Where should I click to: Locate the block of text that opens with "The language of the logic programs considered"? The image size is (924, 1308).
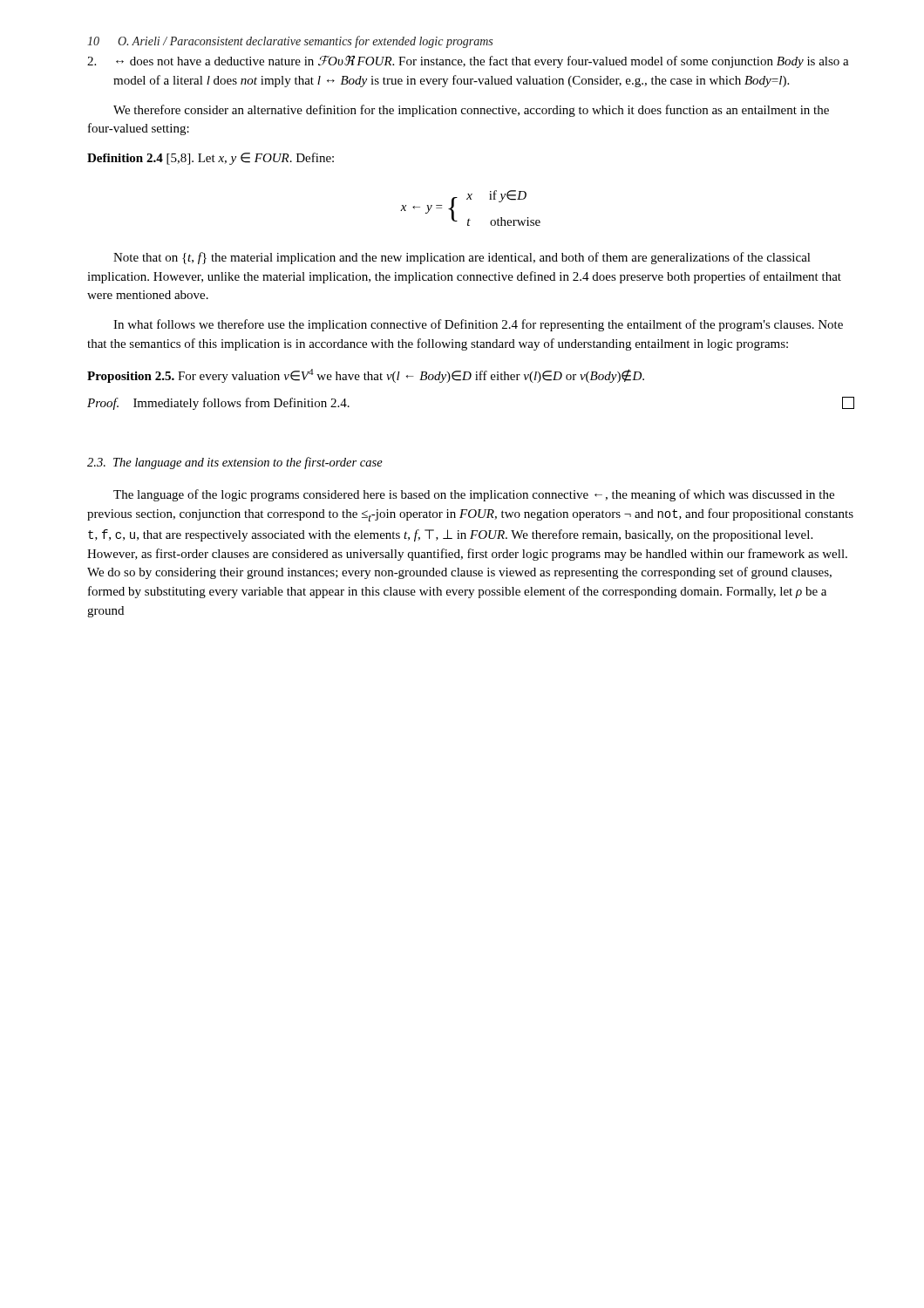click(471, 553)
